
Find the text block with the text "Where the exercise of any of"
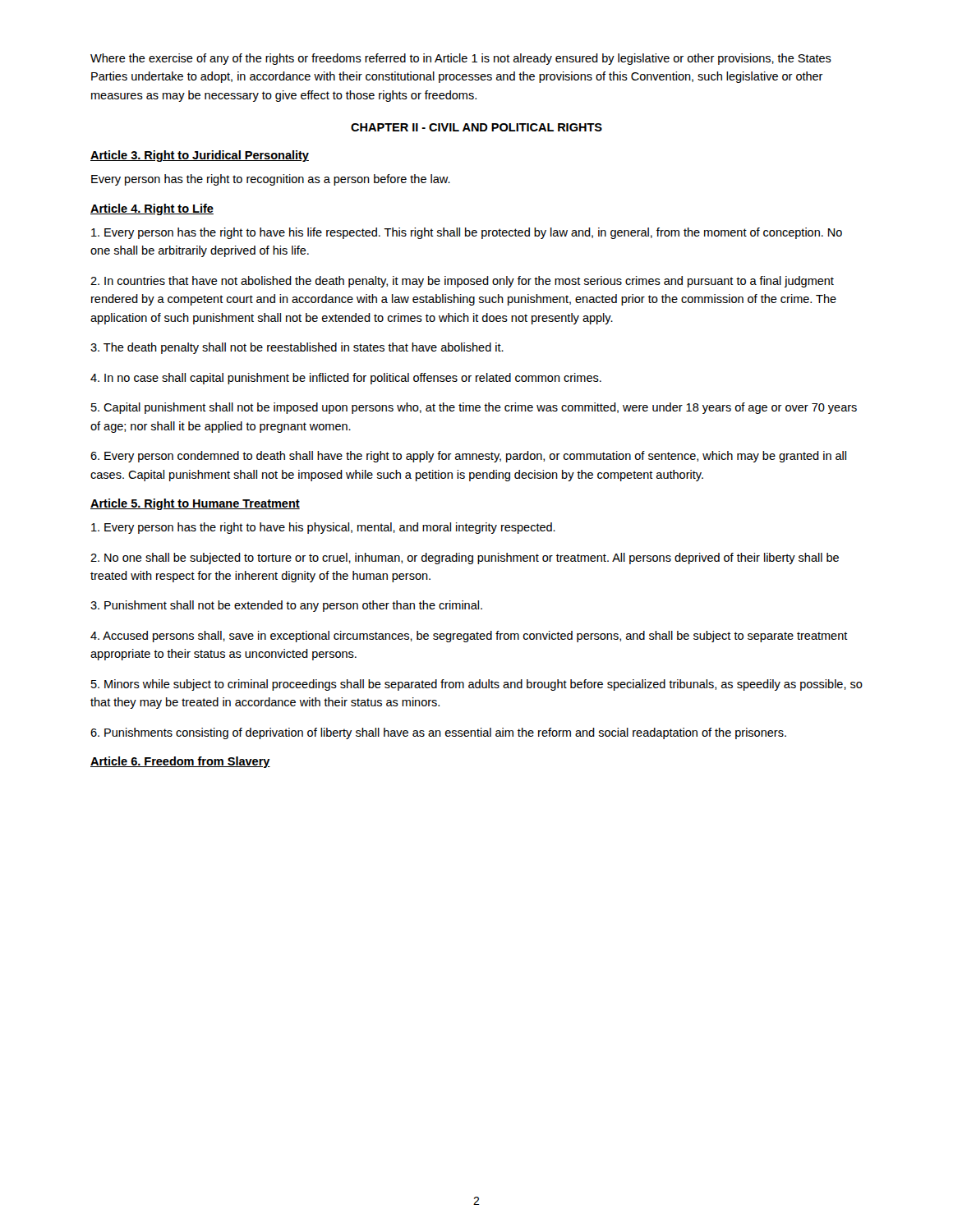click(x=461, y=77)
